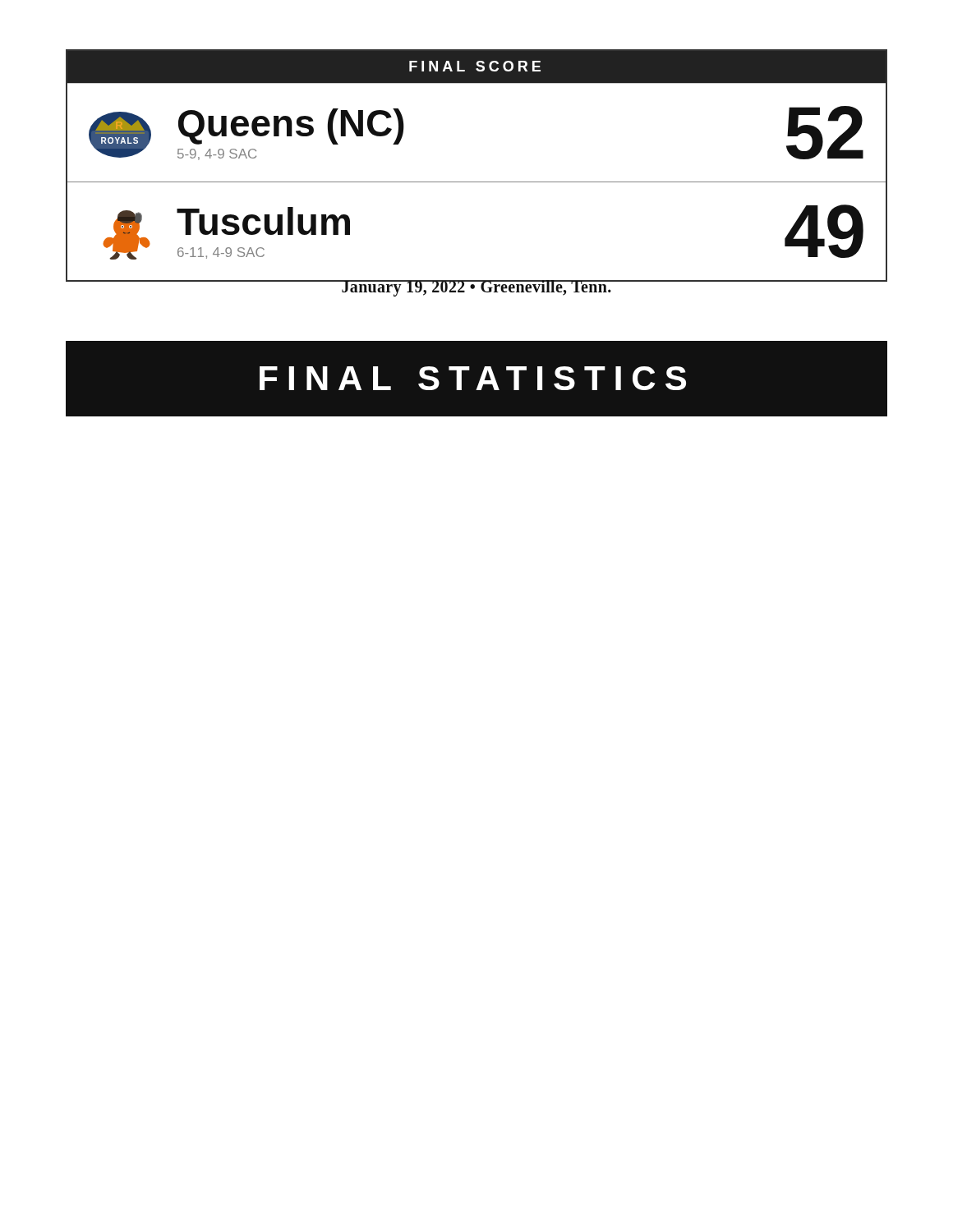Select the table that reads "FINAL SCORE ROYALS R"

click(x=476, y=166)
